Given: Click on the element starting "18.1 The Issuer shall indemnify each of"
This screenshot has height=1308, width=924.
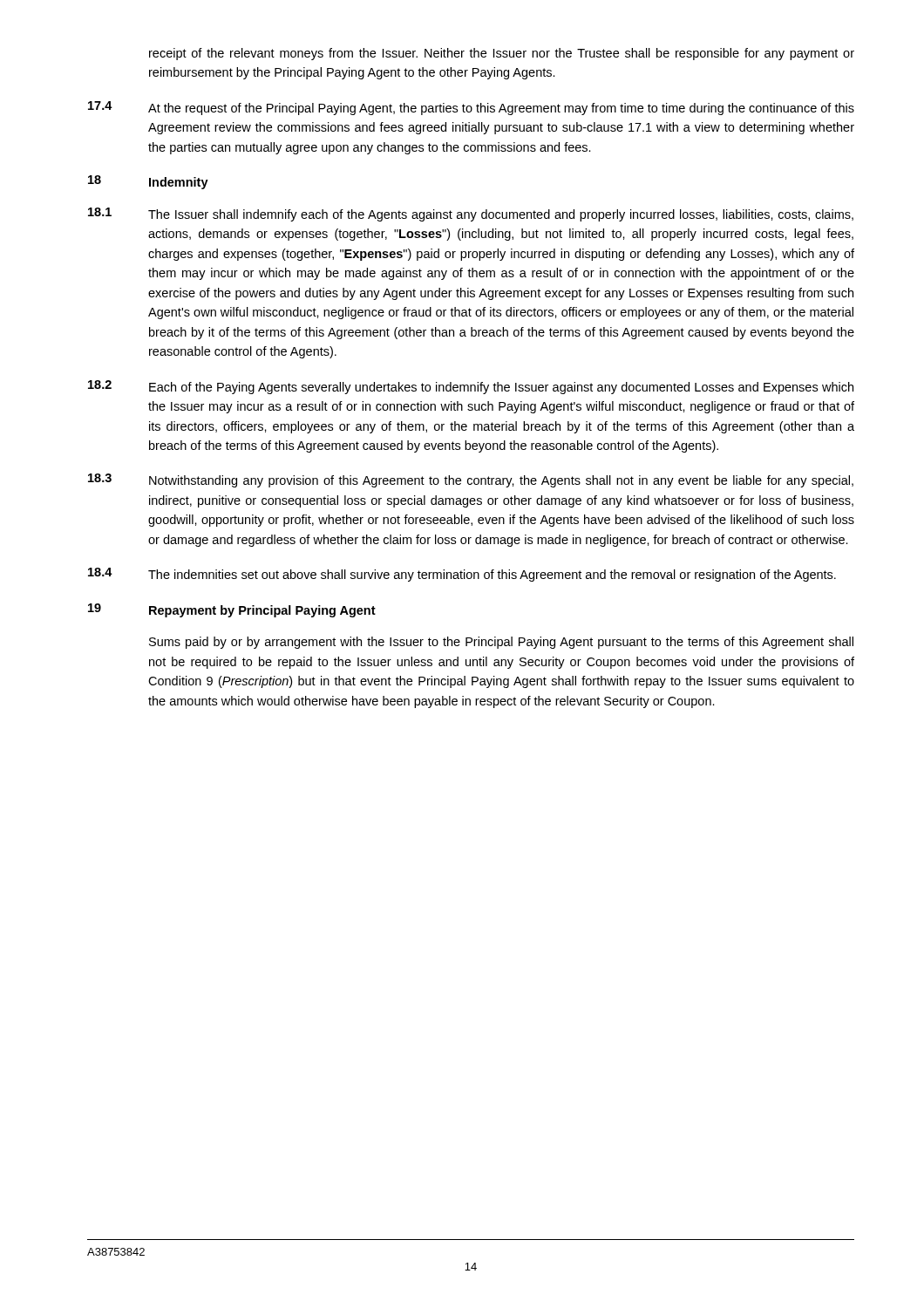Looking at the screenshot, I should 471,283.
